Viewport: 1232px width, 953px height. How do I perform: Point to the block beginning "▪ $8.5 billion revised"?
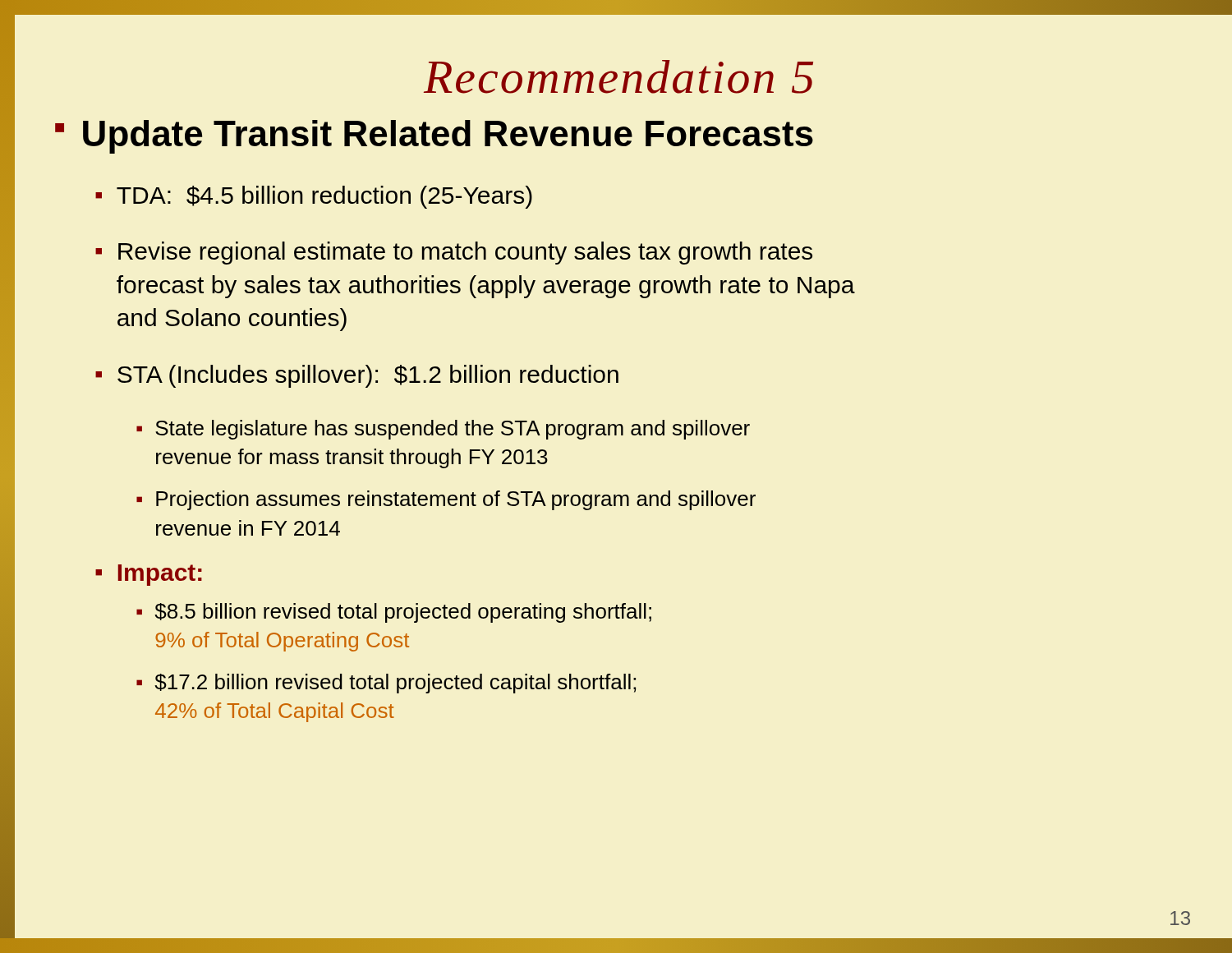(394, 613)
